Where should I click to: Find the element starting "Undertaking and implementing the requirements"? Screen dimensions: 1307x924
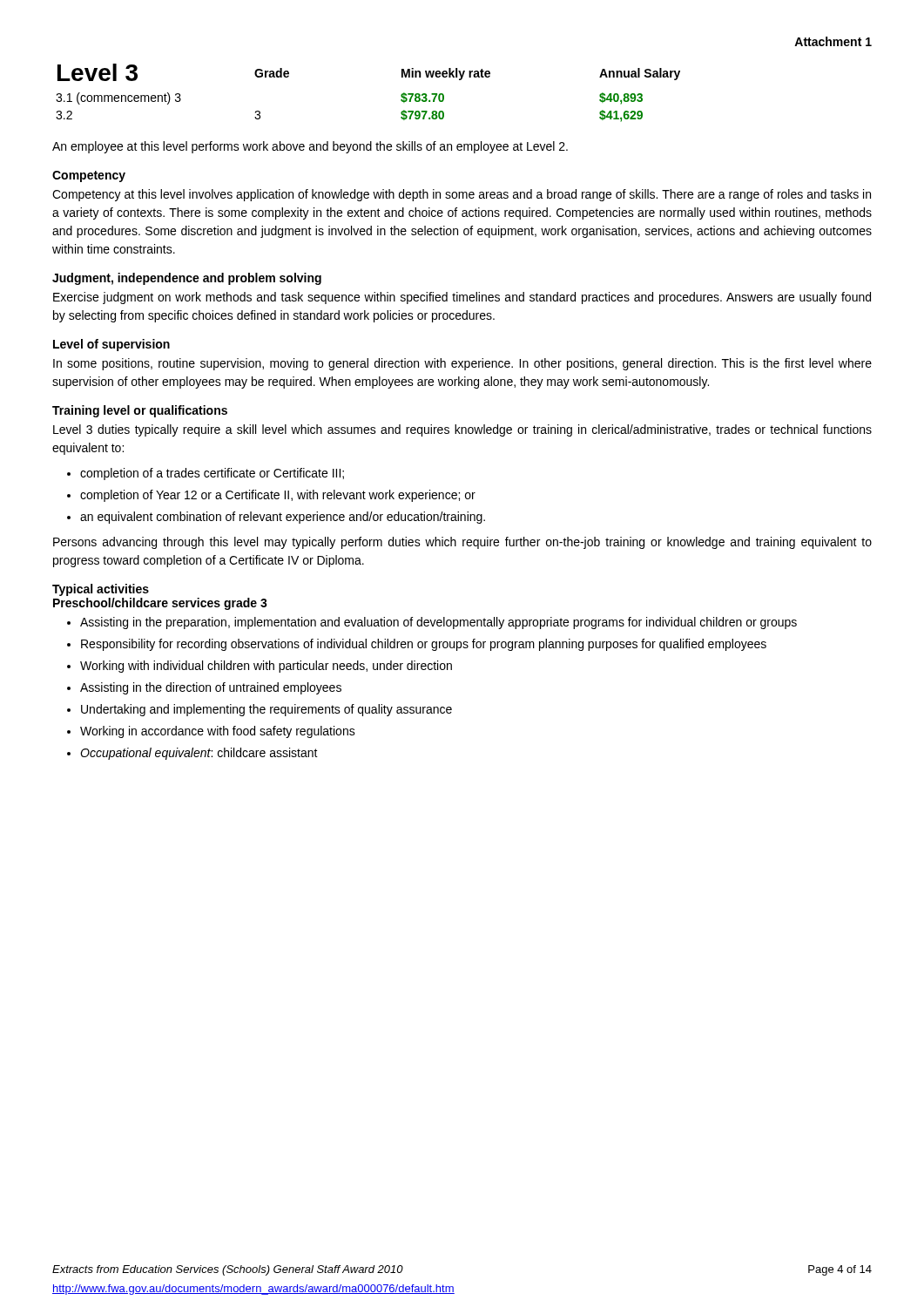point(266,709)
